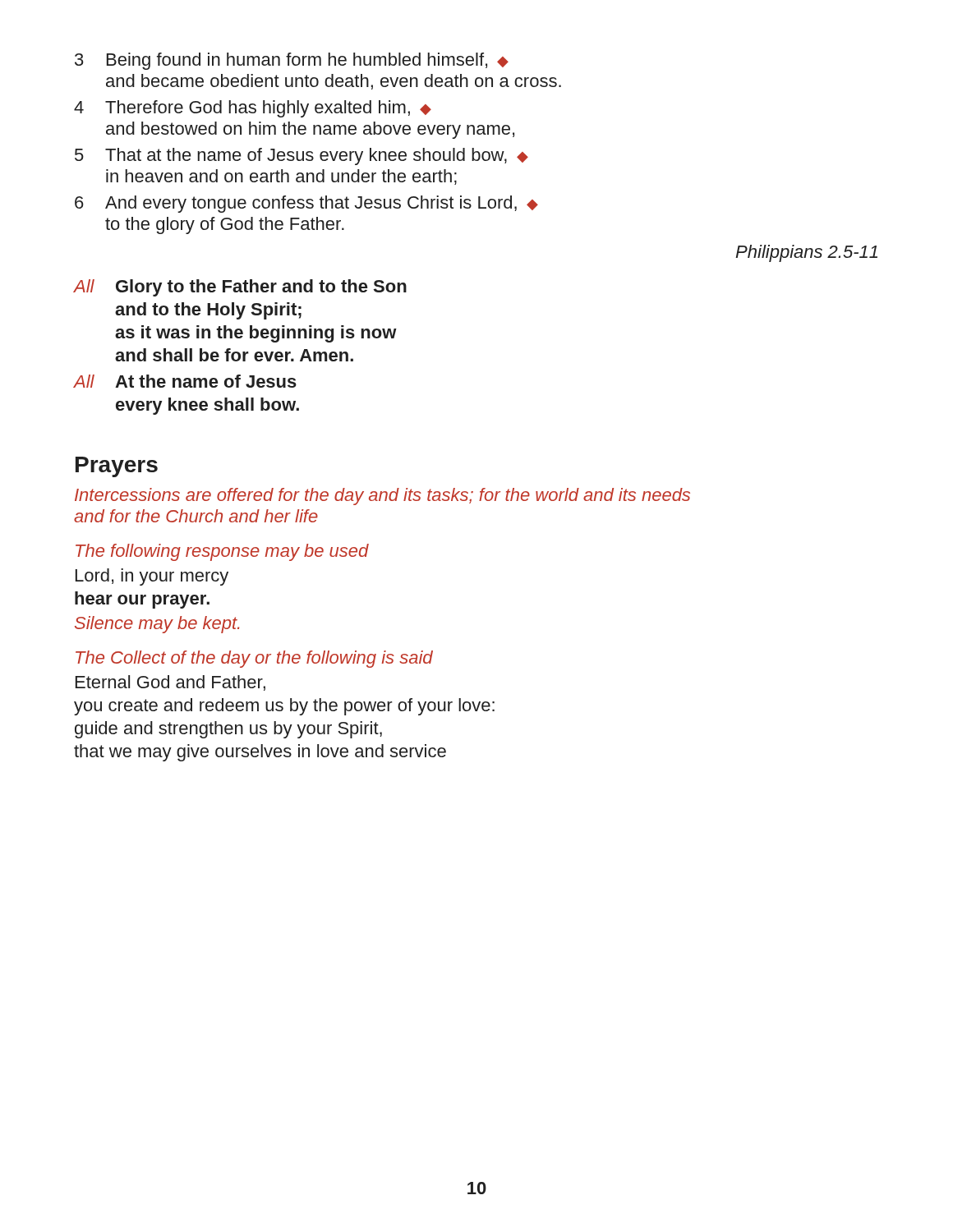This screenshot has width=953, height=1232.
Task: Where does it say "Eternal God and Father,"?
Action: coord(170,682)
